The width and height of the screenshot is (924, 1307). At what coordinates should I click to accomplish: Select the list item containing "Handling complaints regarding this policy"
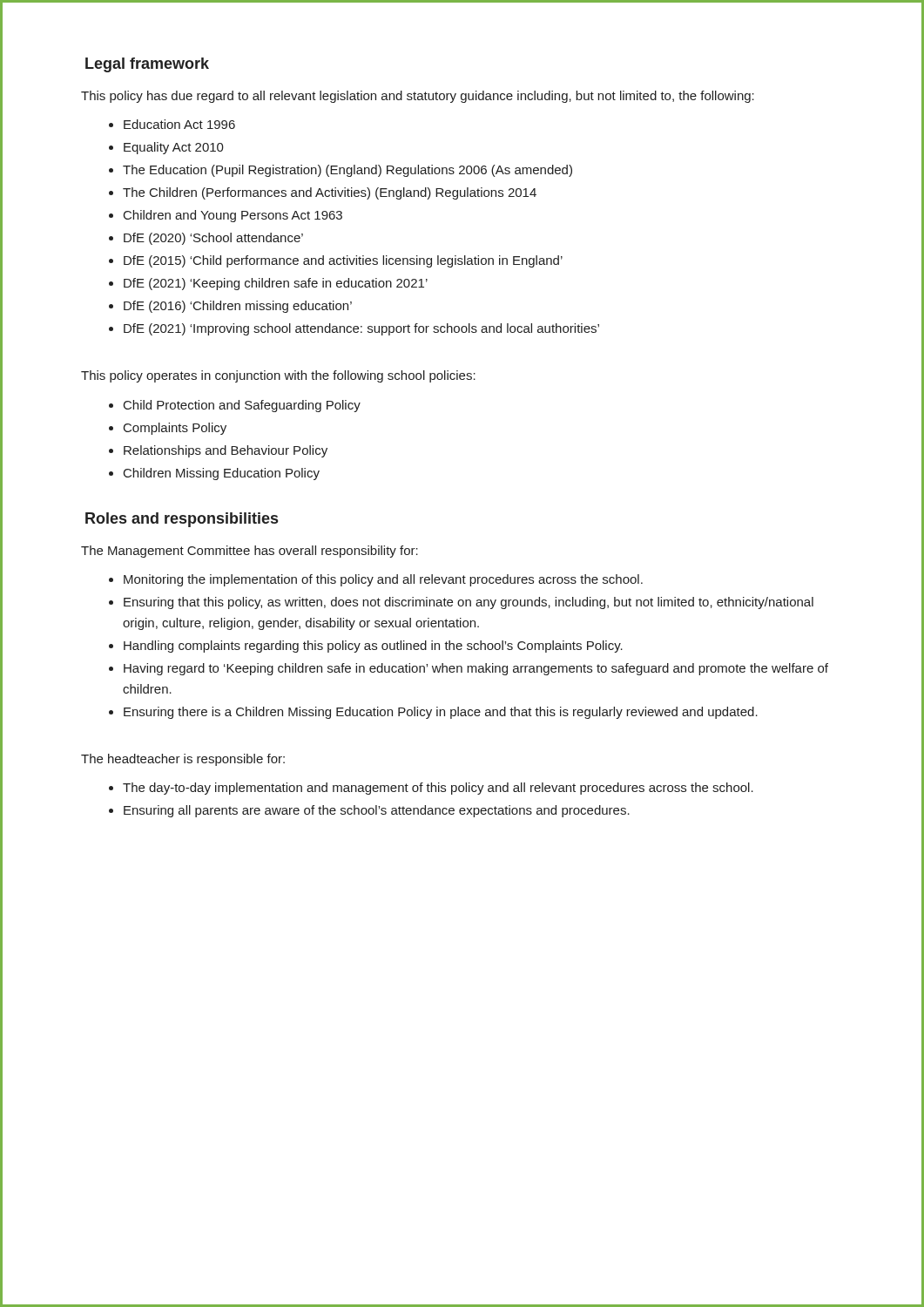point(373,645)
